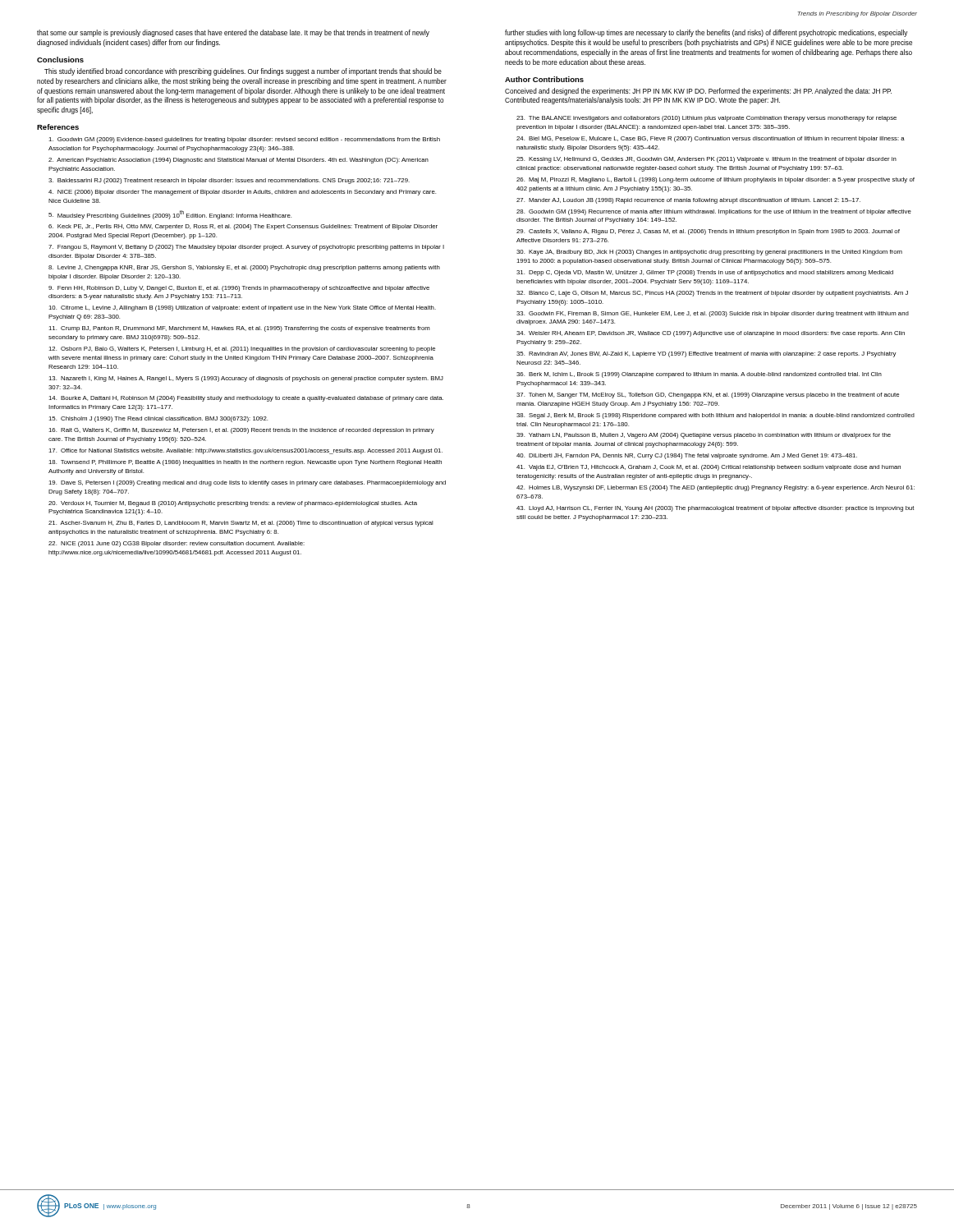The width and height of the screenshot is (954, 1232).
Task: Point to the block beginning "4. NICE (2006) Bipolar disorder The management of"
Action: 243,196
